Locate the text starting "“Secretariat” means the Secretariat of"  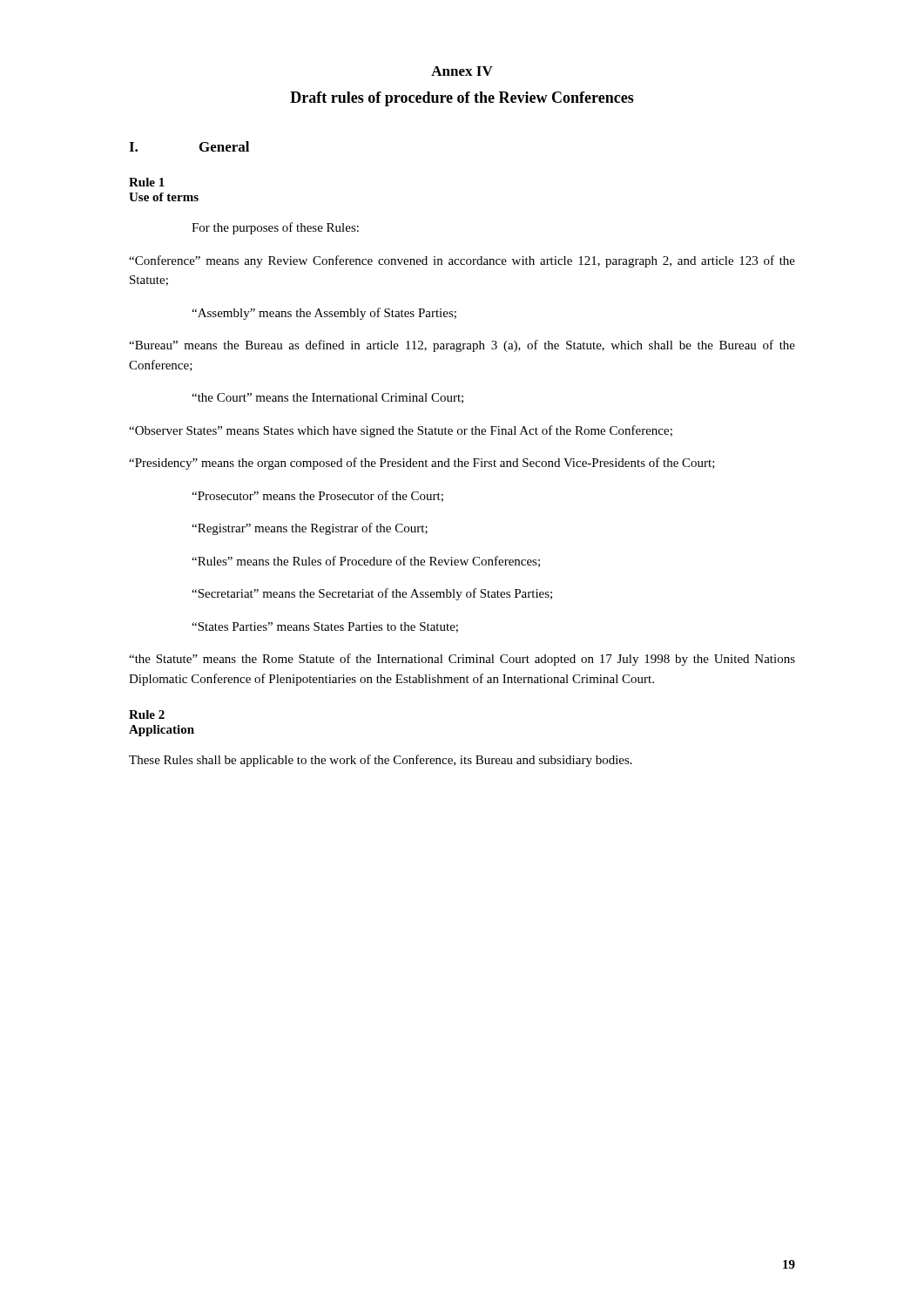click(x=493, y=594)
